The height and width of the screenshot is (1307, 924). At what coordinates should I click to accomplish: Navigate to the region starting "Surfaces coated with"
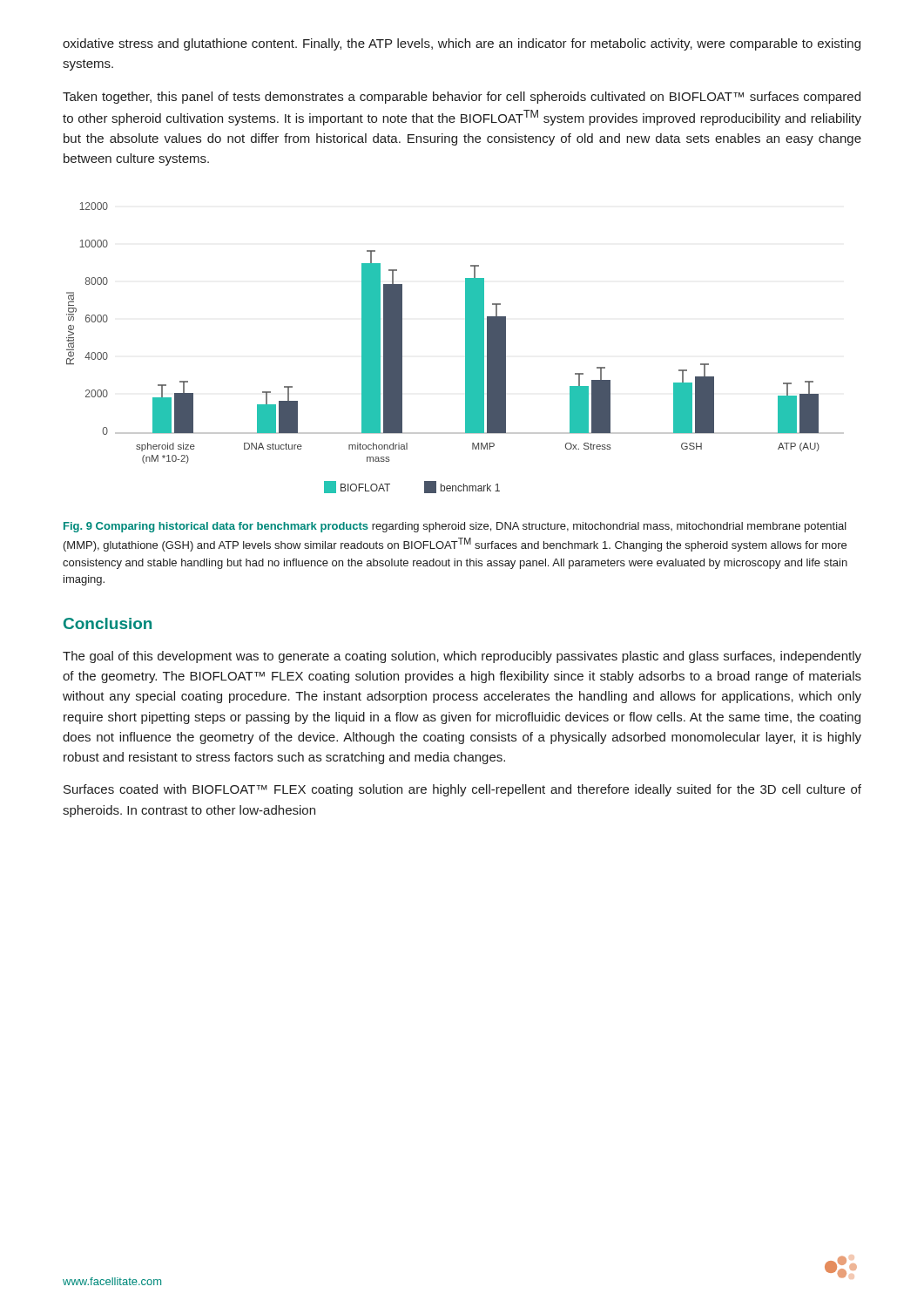(x=462, y=799)
